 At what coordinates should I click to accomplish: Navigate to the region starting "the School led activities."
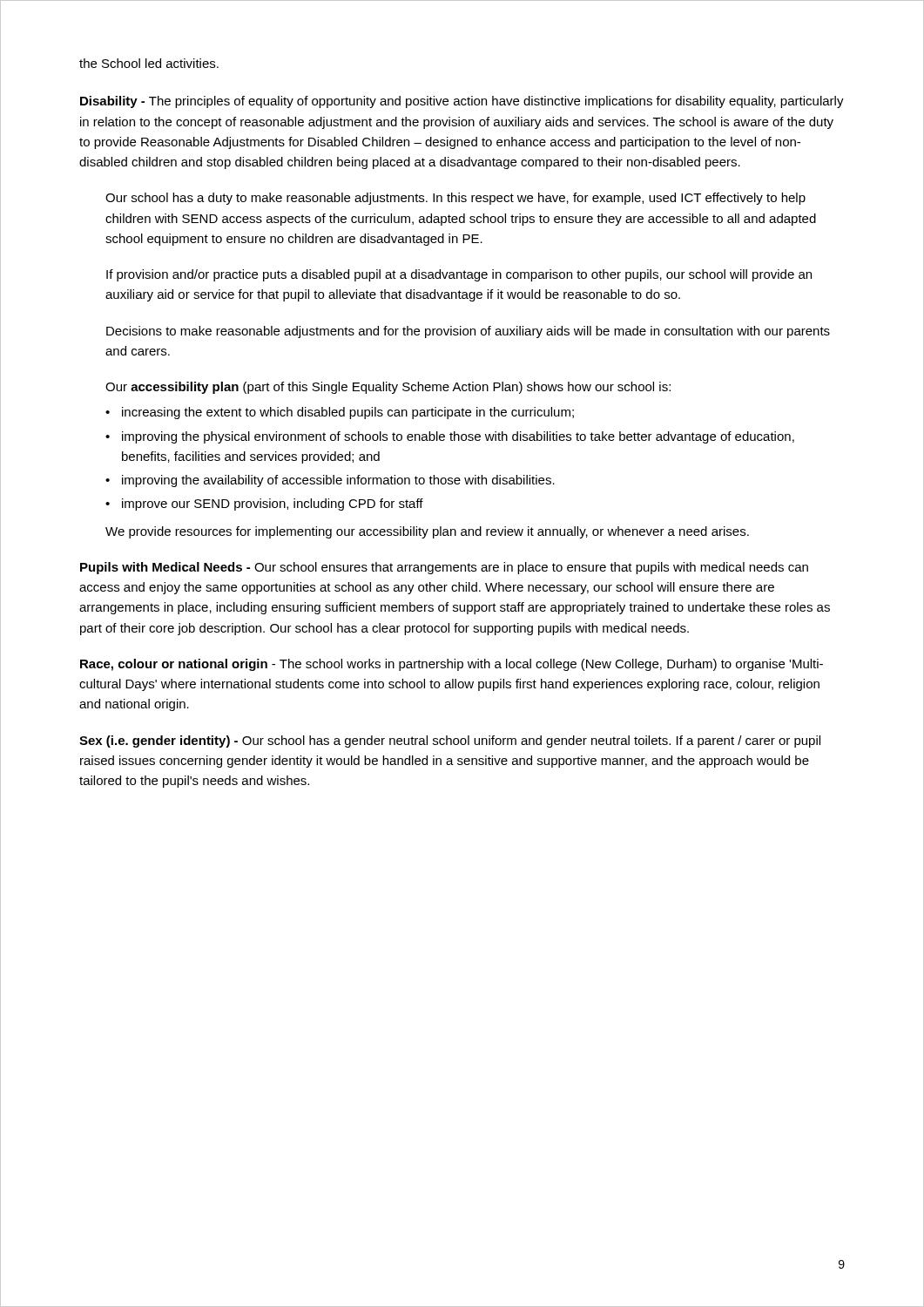[x=149, y=63]
